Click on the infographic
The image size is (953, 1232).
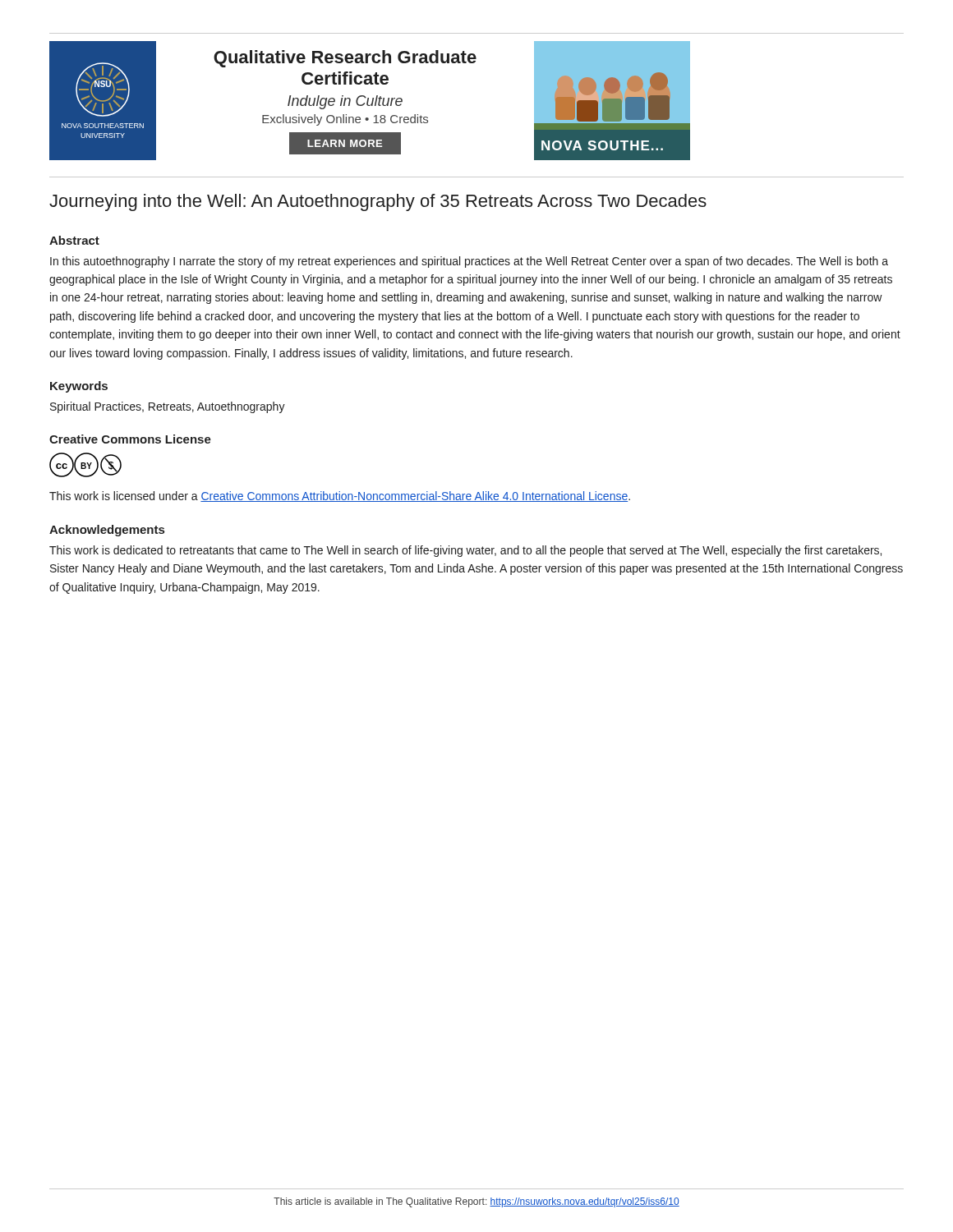click(x=370, y=101)
